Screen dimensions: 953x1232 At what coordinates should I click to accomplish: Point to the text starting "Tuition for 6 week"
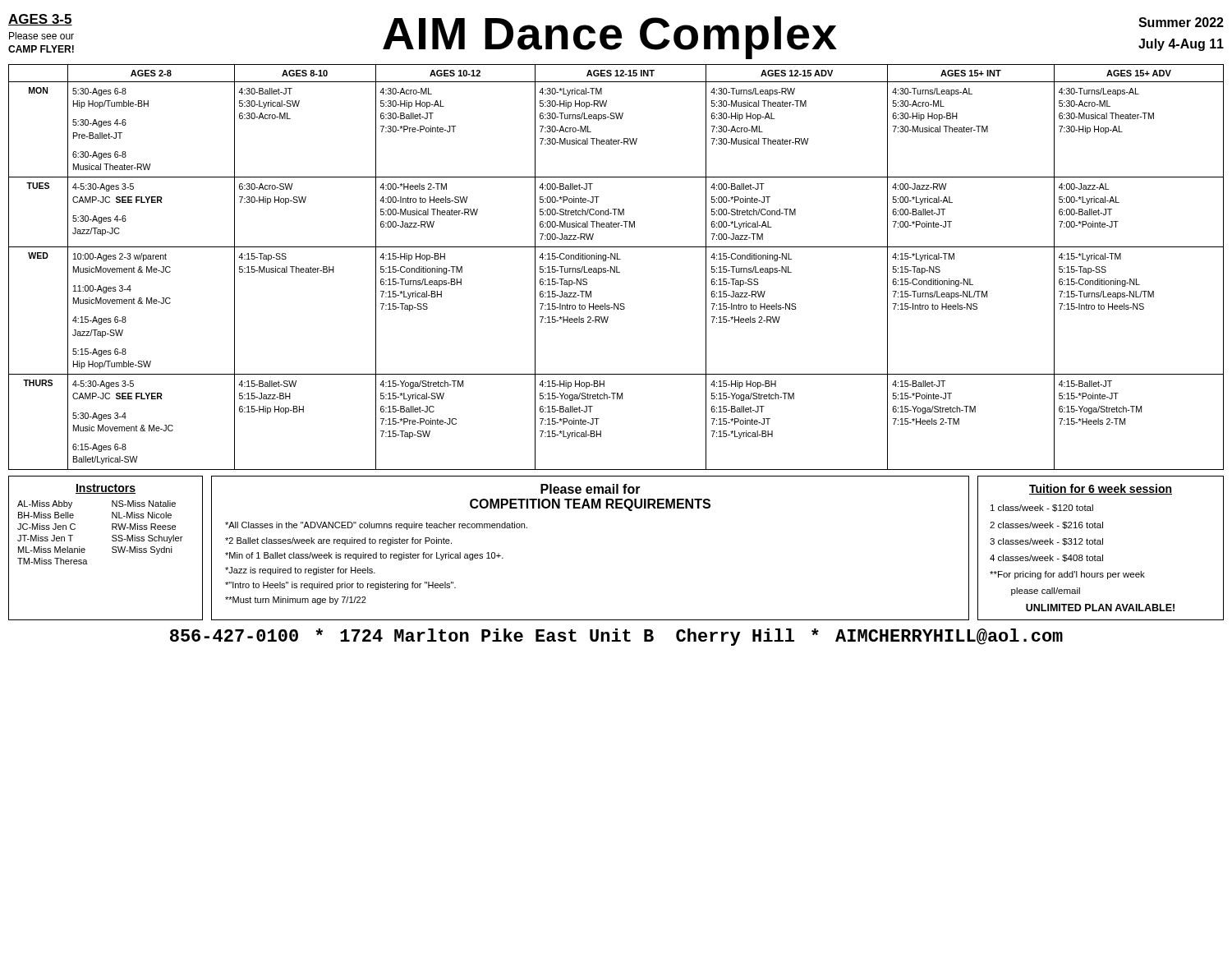coord(1101,548)
